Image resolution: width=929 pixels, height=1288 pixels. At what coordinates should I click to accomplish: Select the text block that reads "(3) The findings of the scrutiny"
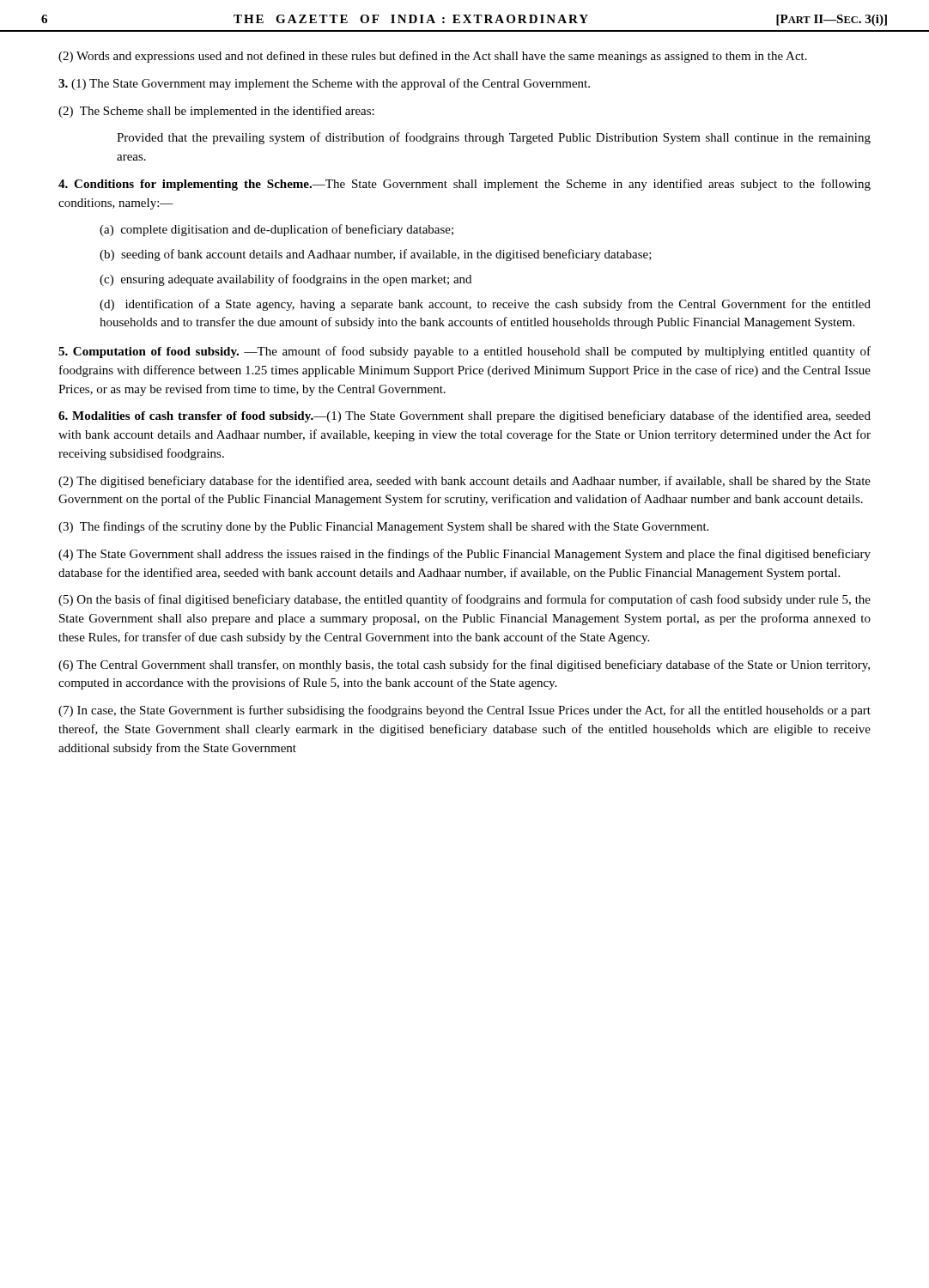point(384,526)
